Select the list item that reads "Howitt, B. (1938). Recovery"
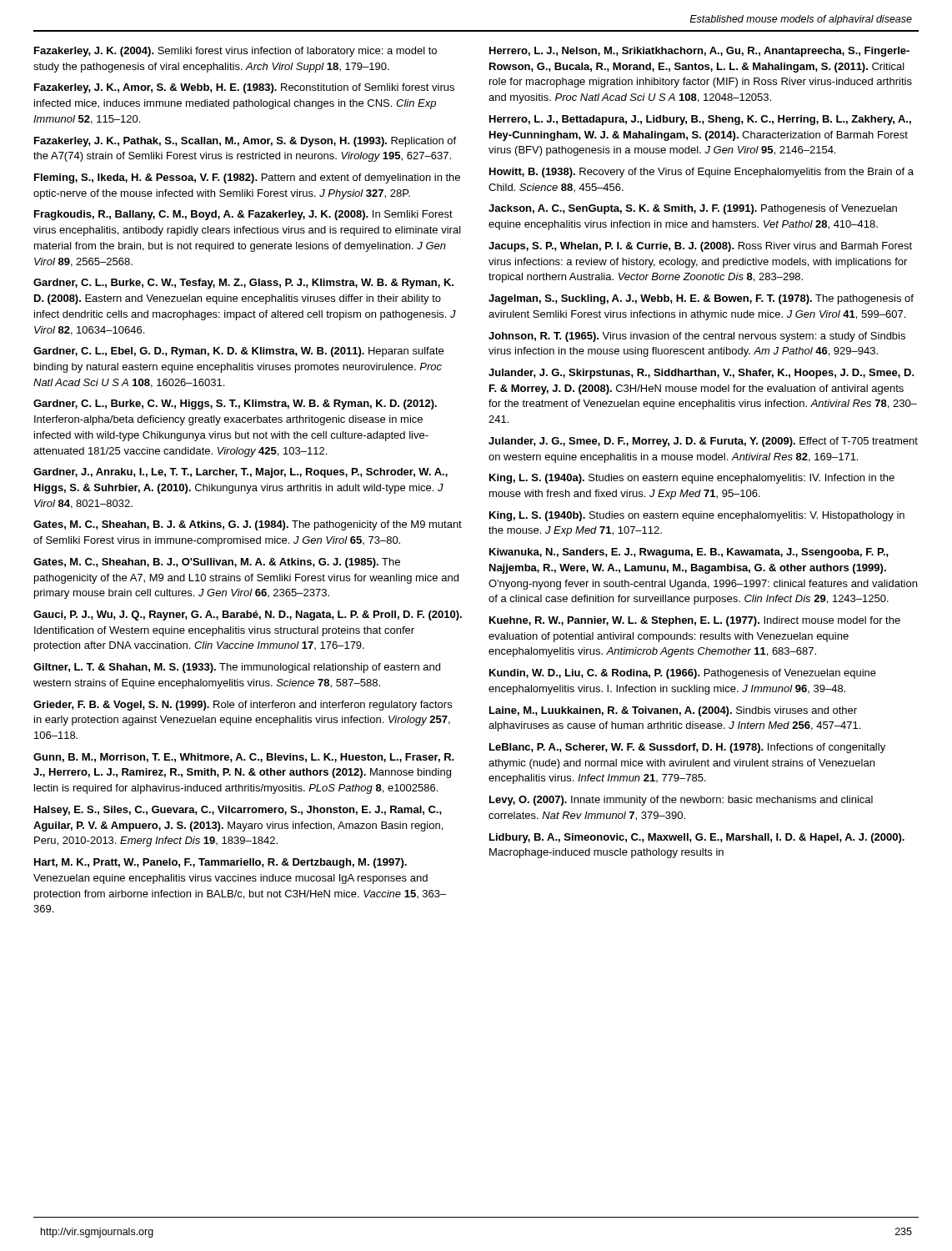 click(701, 179)
